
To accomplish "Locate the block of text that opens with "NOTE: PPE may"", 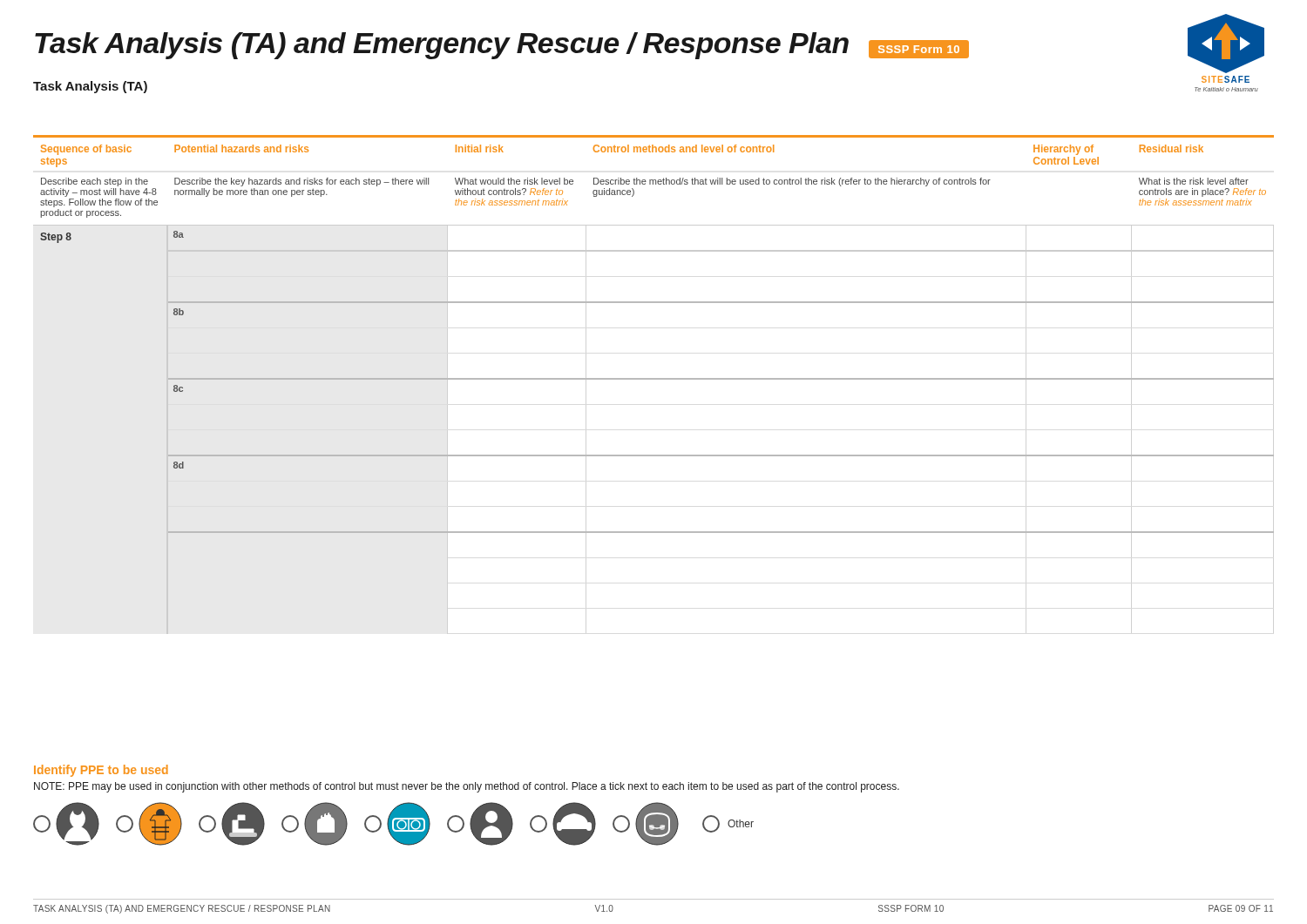I will (466, 786).
